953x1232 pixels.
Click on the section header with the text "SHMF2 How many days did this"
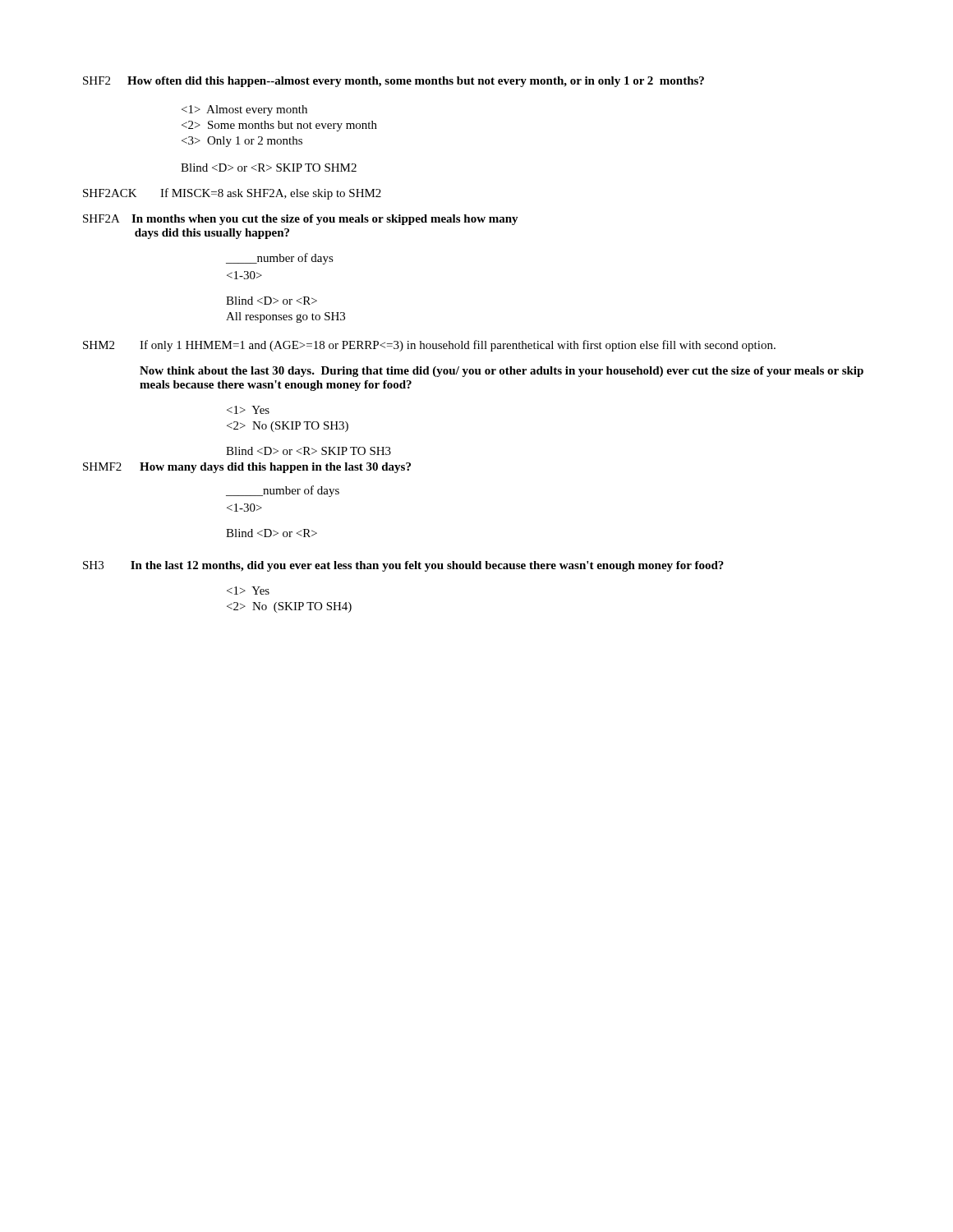tap(247, 468)
